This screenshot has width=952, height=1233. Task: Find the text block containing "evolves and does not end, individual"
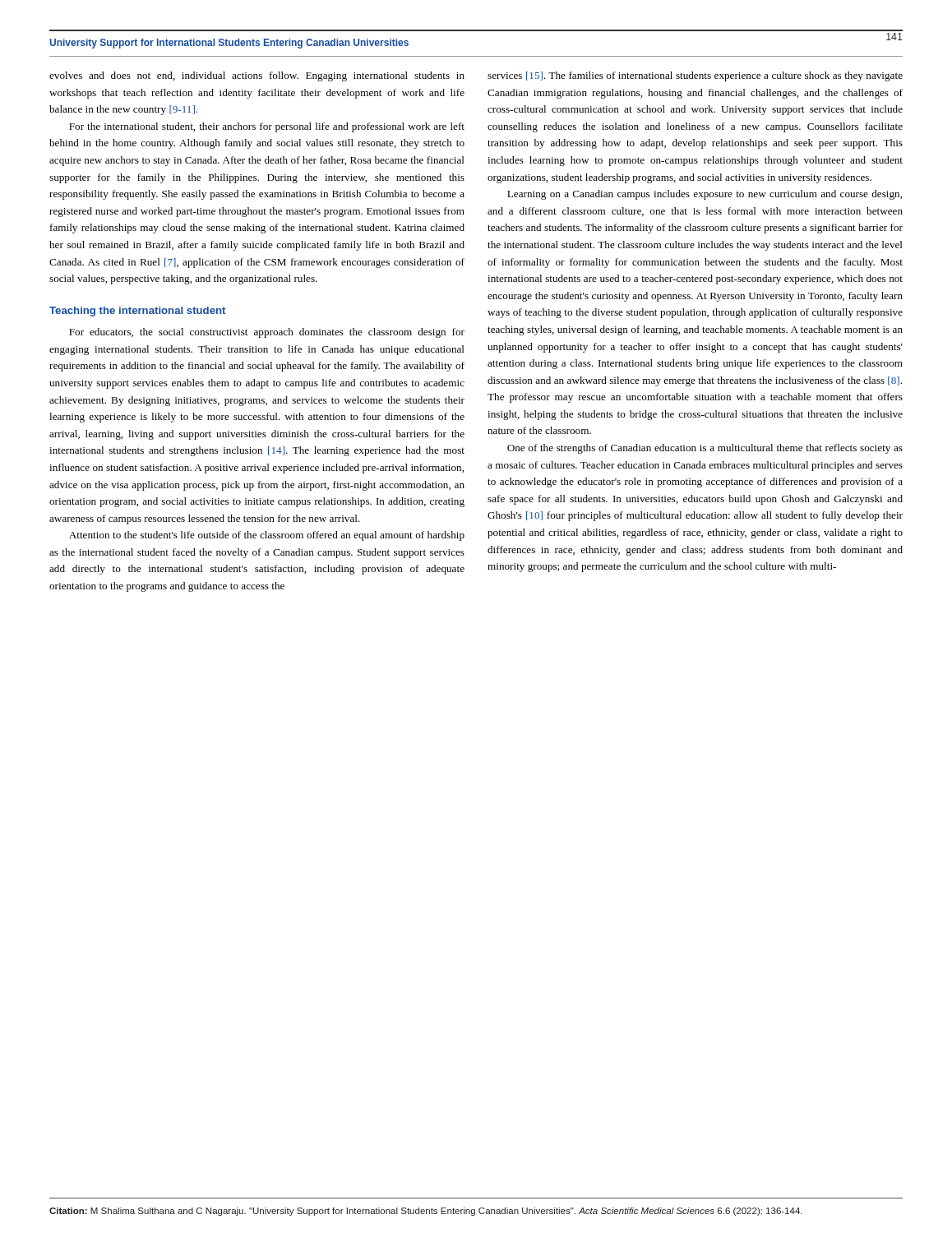pos(257,93)
